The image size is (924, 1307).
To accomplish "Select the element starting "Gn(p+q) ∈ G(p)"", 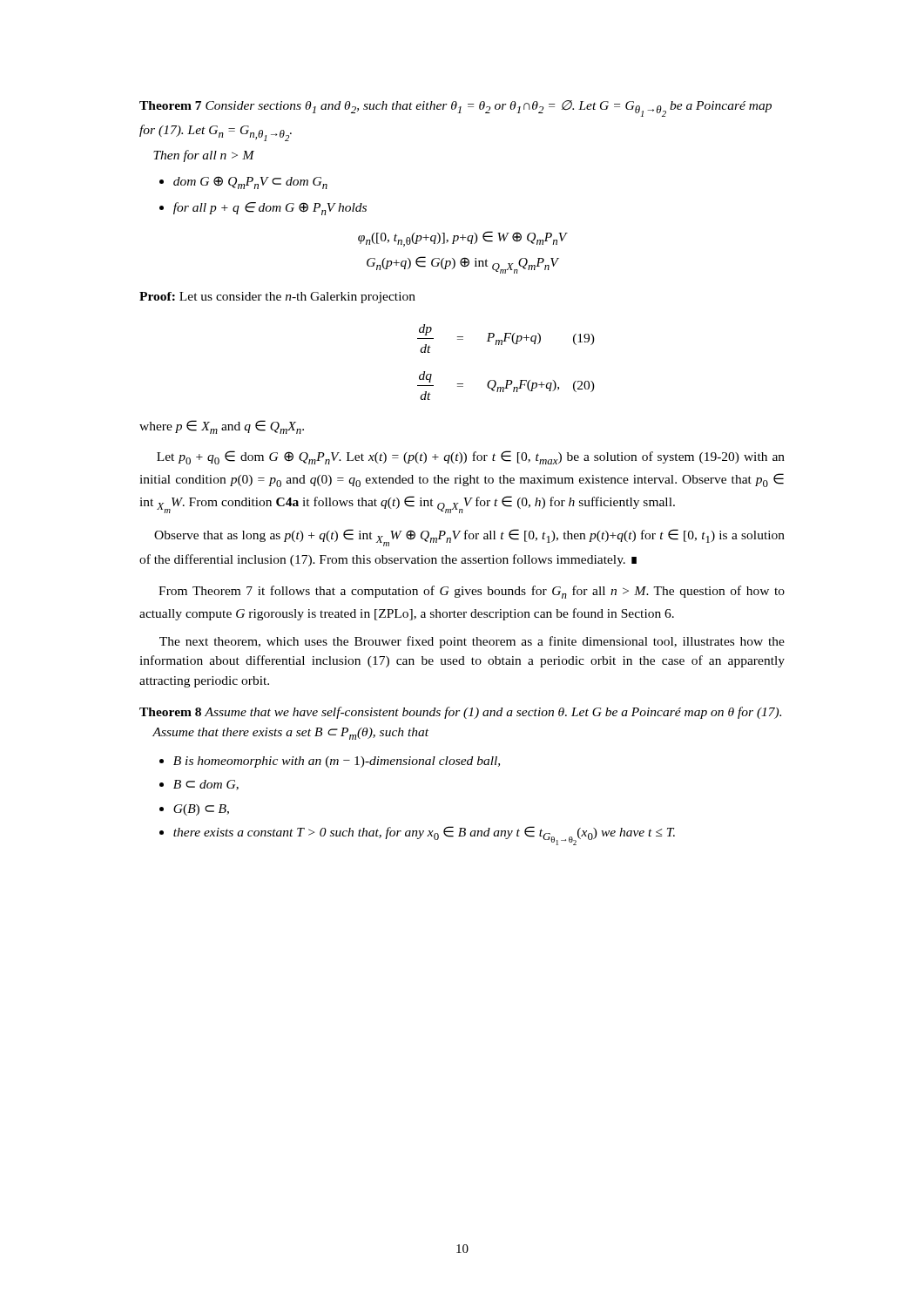I will pyautogui.click(x=462, y=265).
